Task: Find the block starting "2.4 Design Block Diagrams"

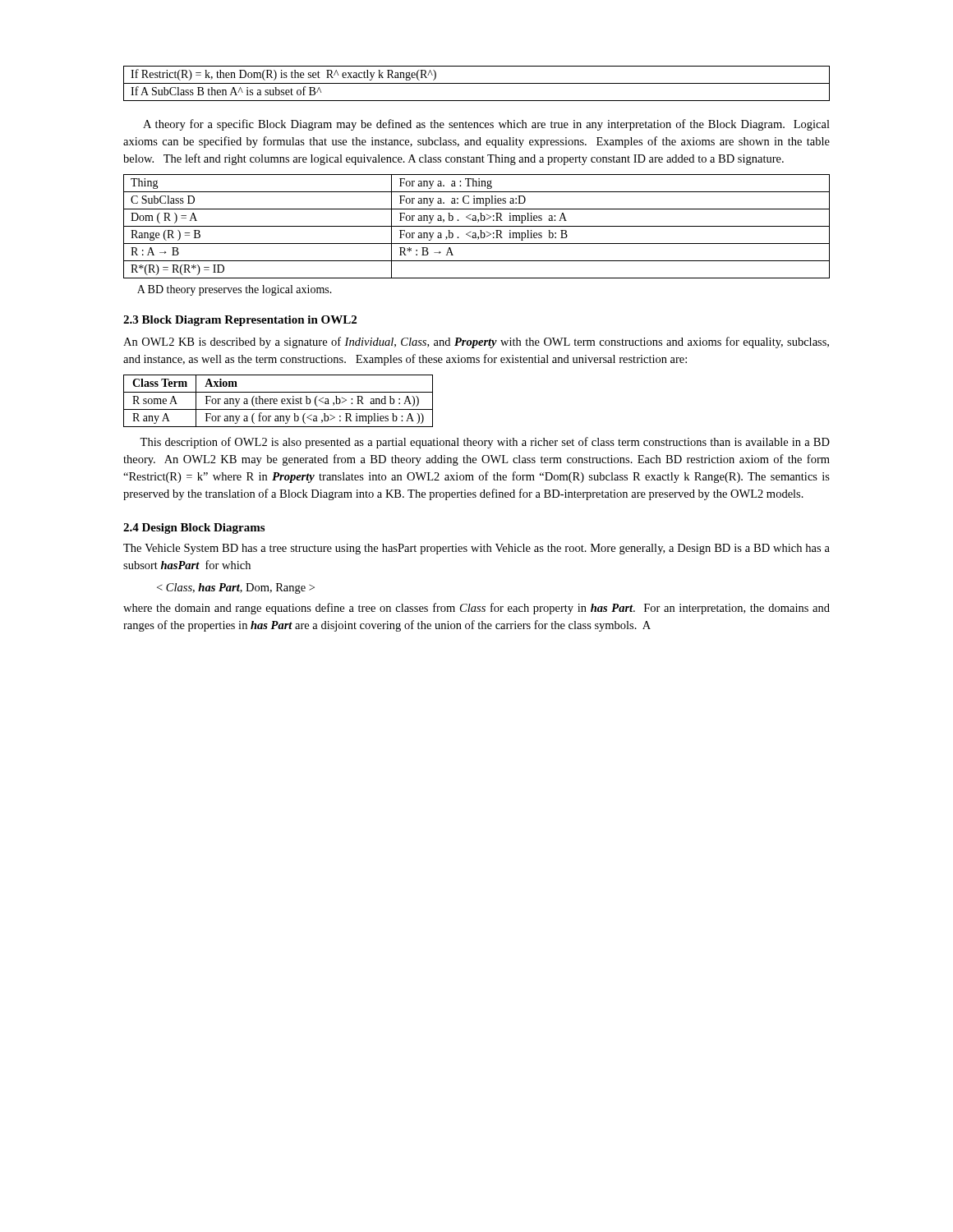Action: click(x=194, y=527)
